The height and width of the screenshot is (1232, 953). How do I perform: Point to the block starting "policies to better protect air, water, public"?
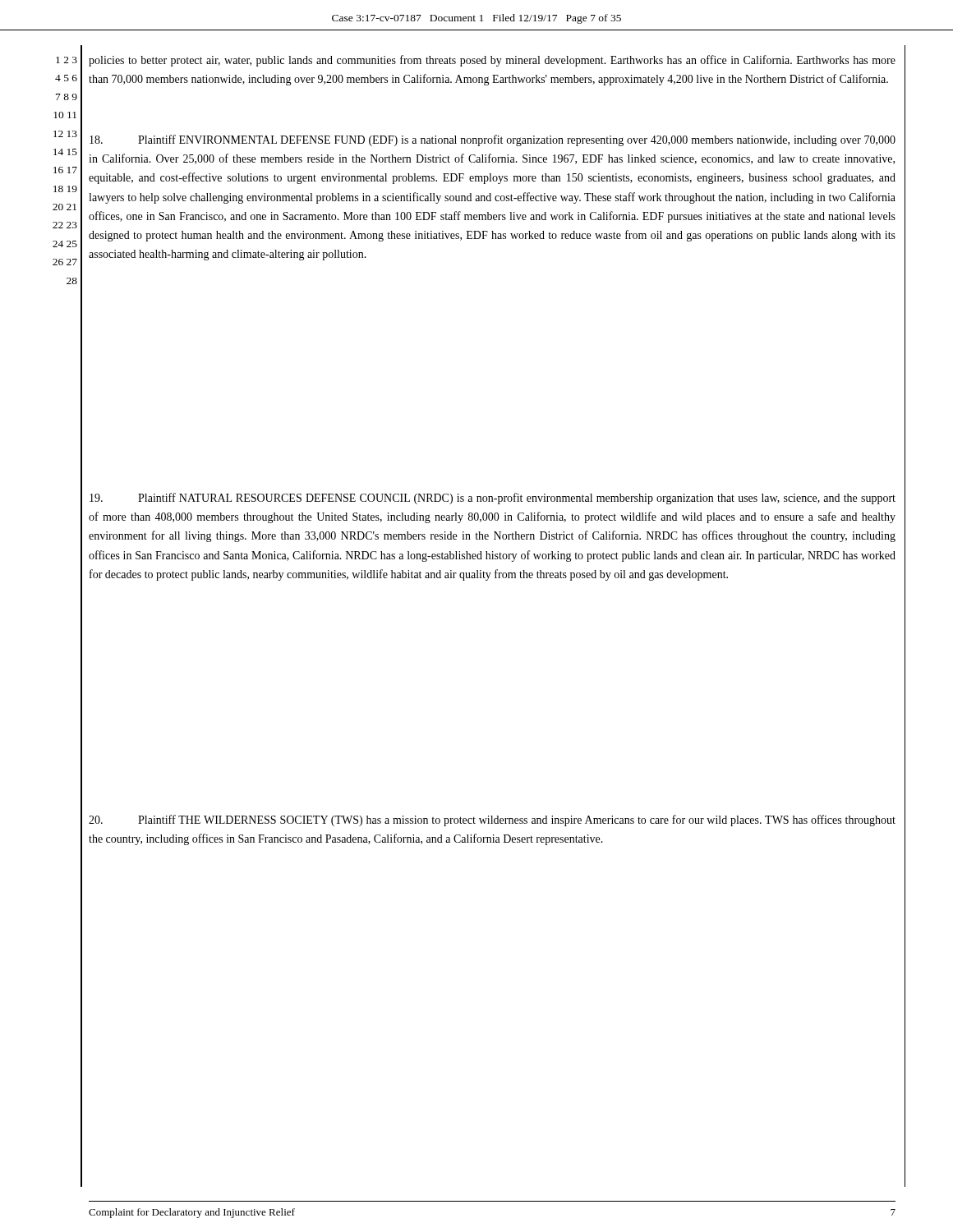(492, 70)
